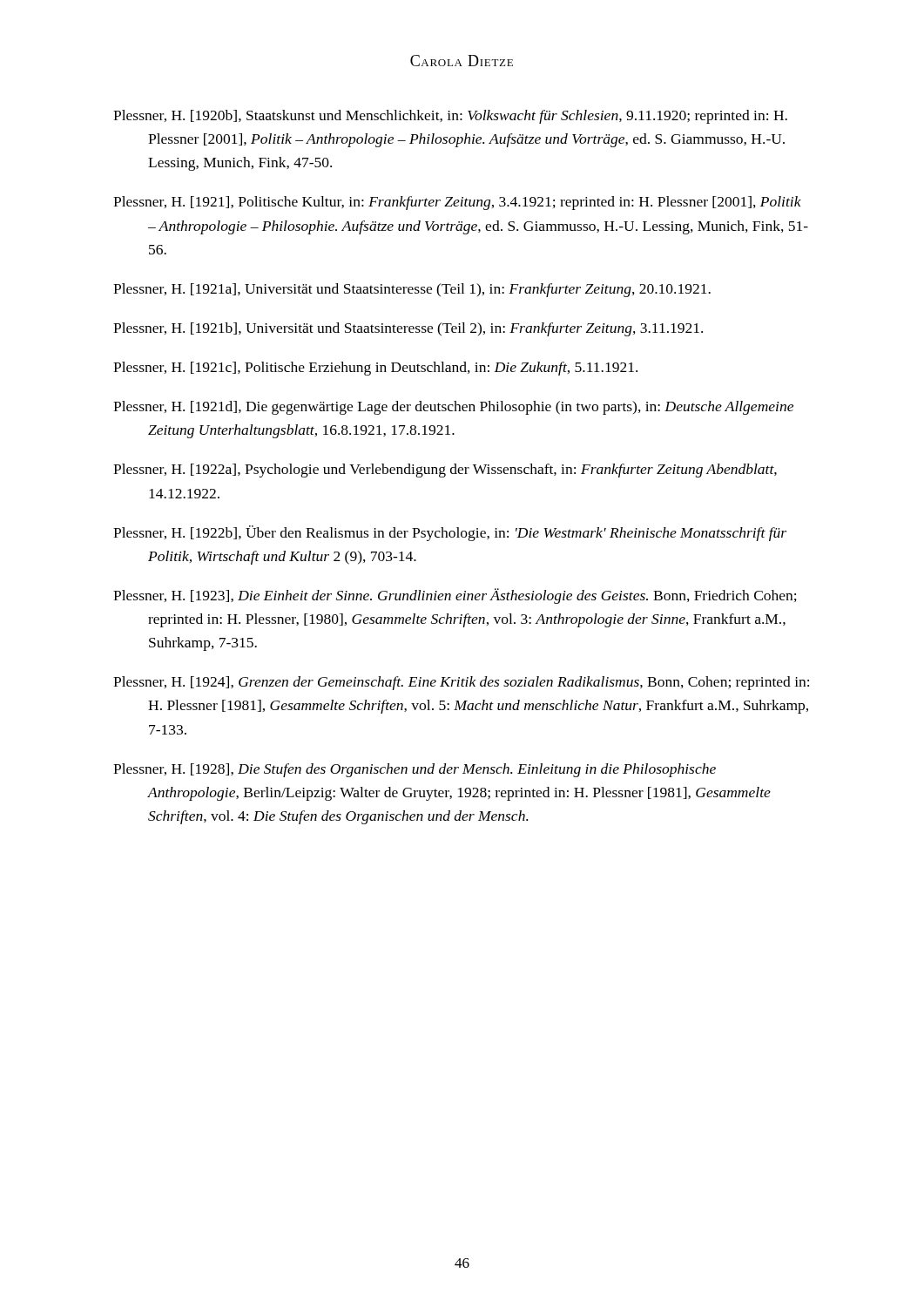
Task: Click on the list item containing "Plessner, H. [1921d], Die gegenwärtige Lage der"
Action: 453,418
